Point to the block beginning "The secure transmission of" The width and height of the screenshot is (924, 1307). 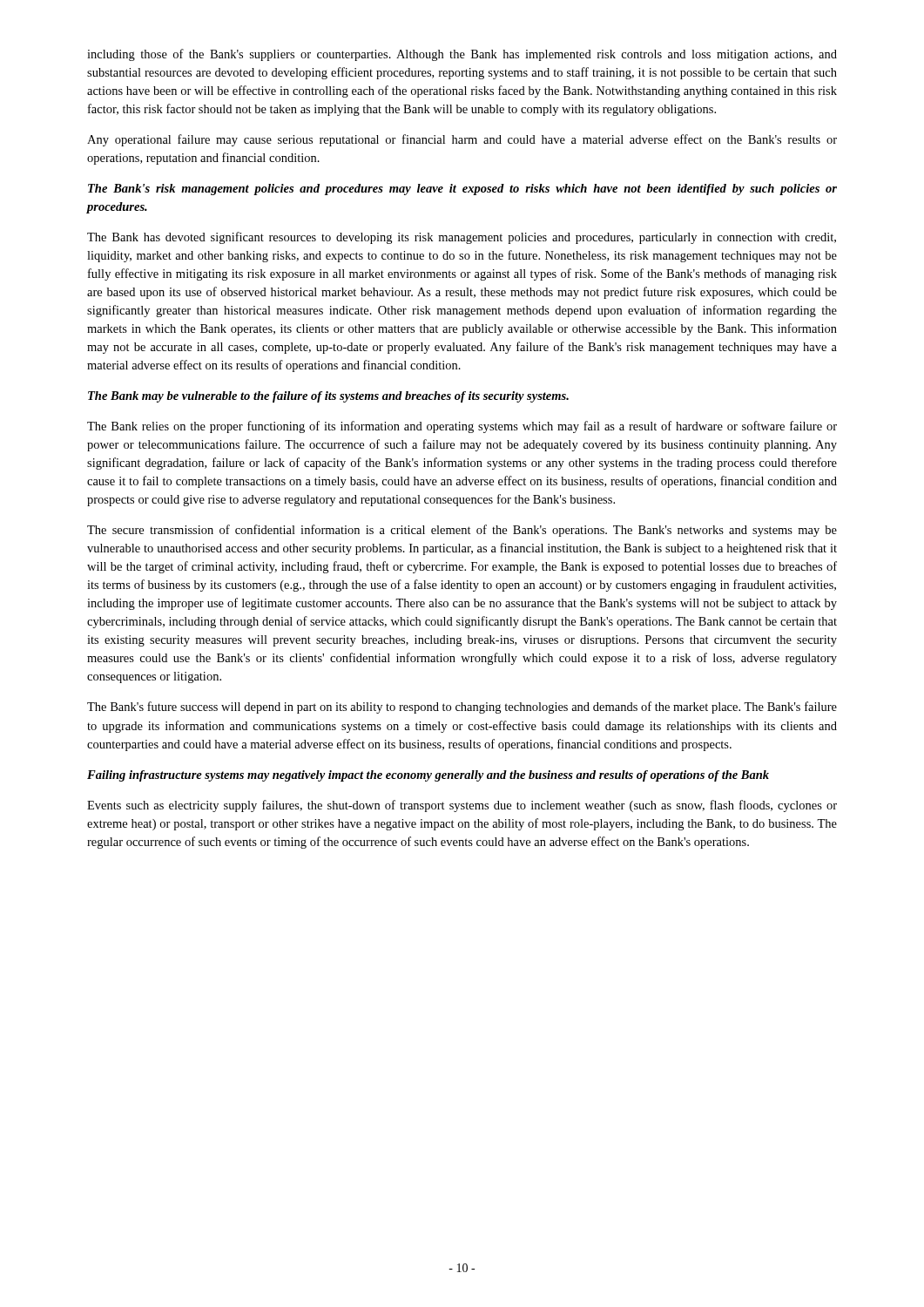tap(462, 604)
